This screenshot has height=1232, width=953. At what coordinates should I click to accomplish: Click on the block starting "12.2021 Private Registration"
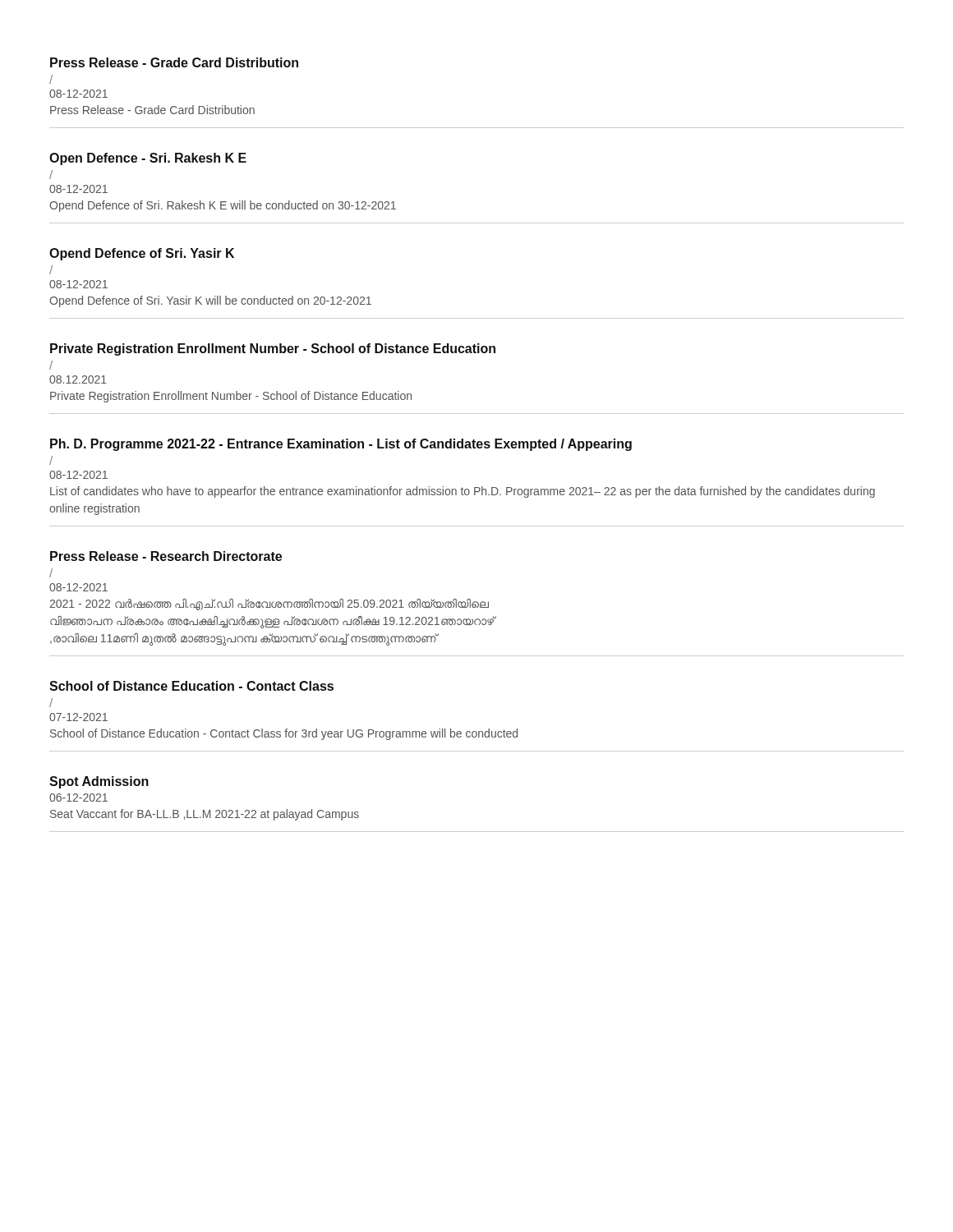click(x=78, y=379)
